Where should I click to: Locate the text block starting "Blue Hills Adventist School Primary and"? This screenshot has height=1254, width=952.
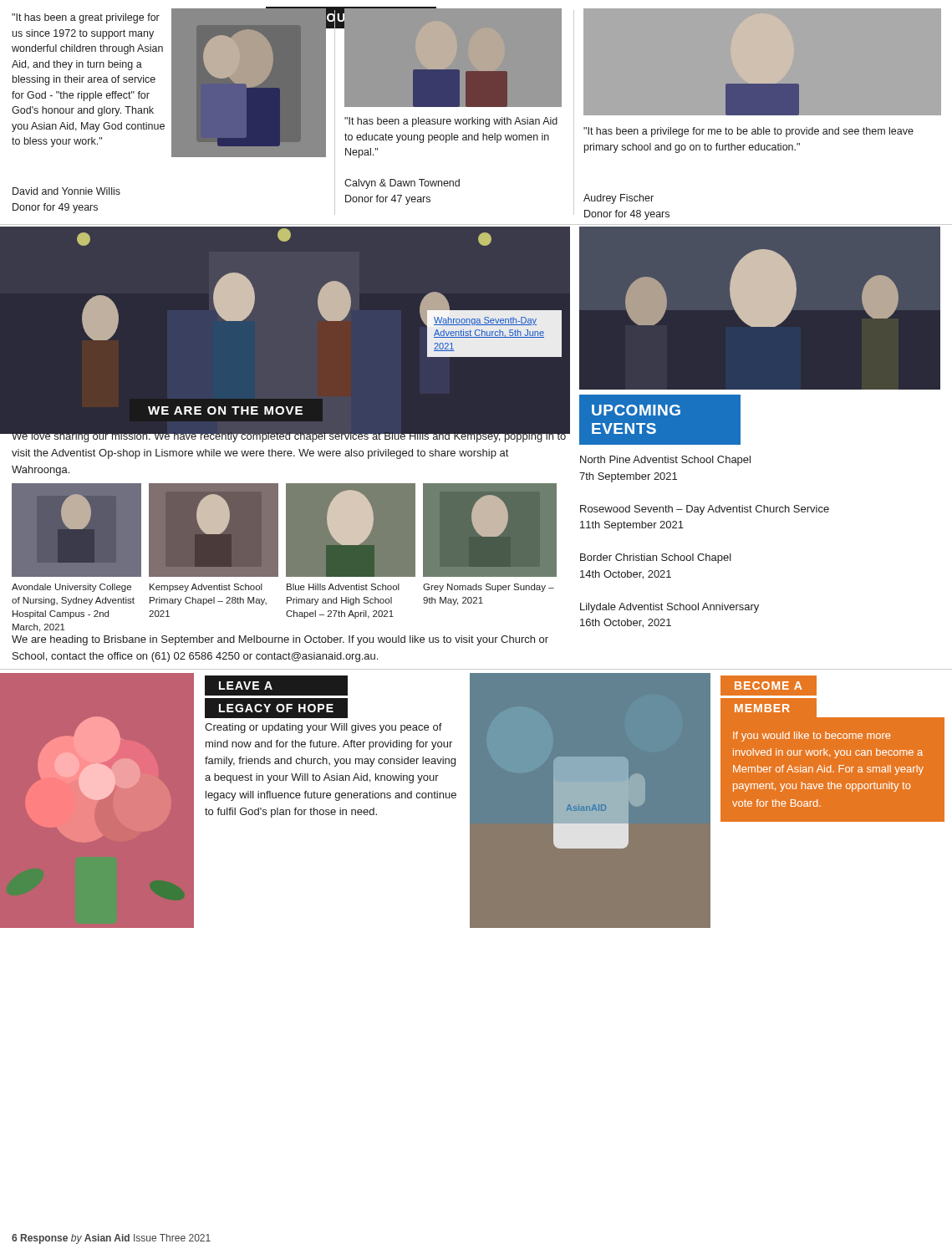point(343,600)
